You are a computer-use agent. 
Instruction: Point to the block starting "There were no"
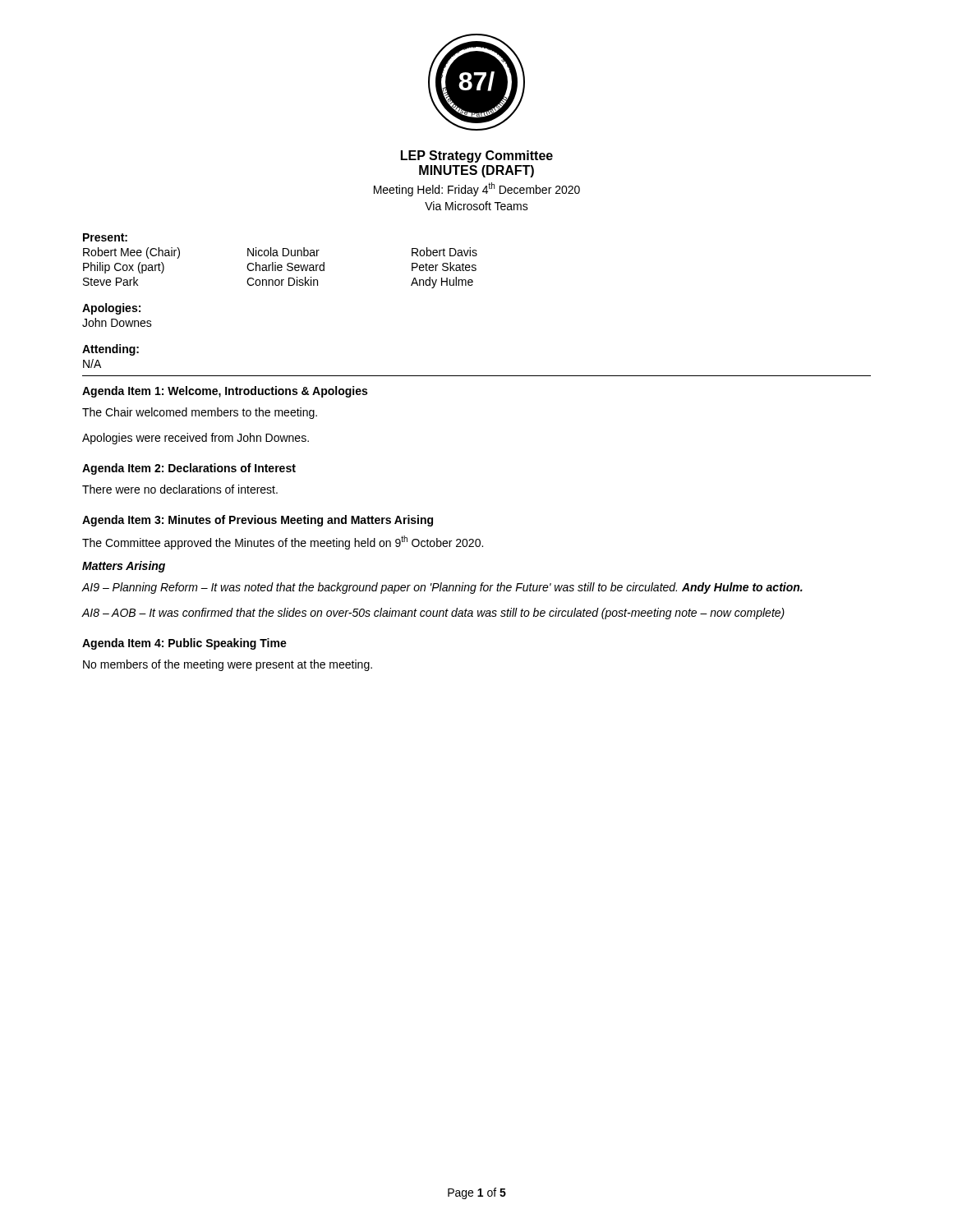[x=180, y=489]
